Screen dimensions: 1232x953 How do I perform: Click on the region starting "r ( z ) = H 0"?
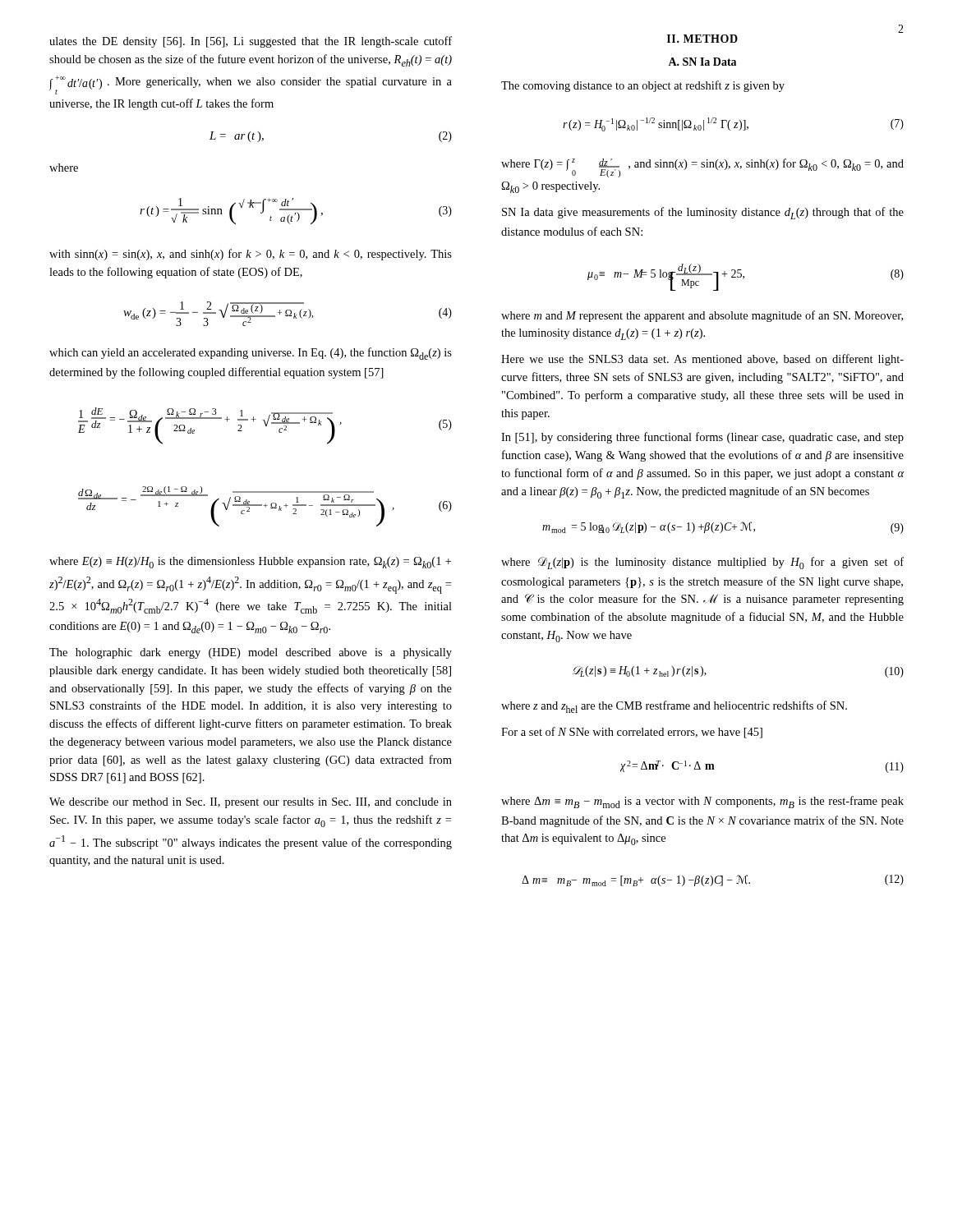pyautogui.click(x=733, y=122)
